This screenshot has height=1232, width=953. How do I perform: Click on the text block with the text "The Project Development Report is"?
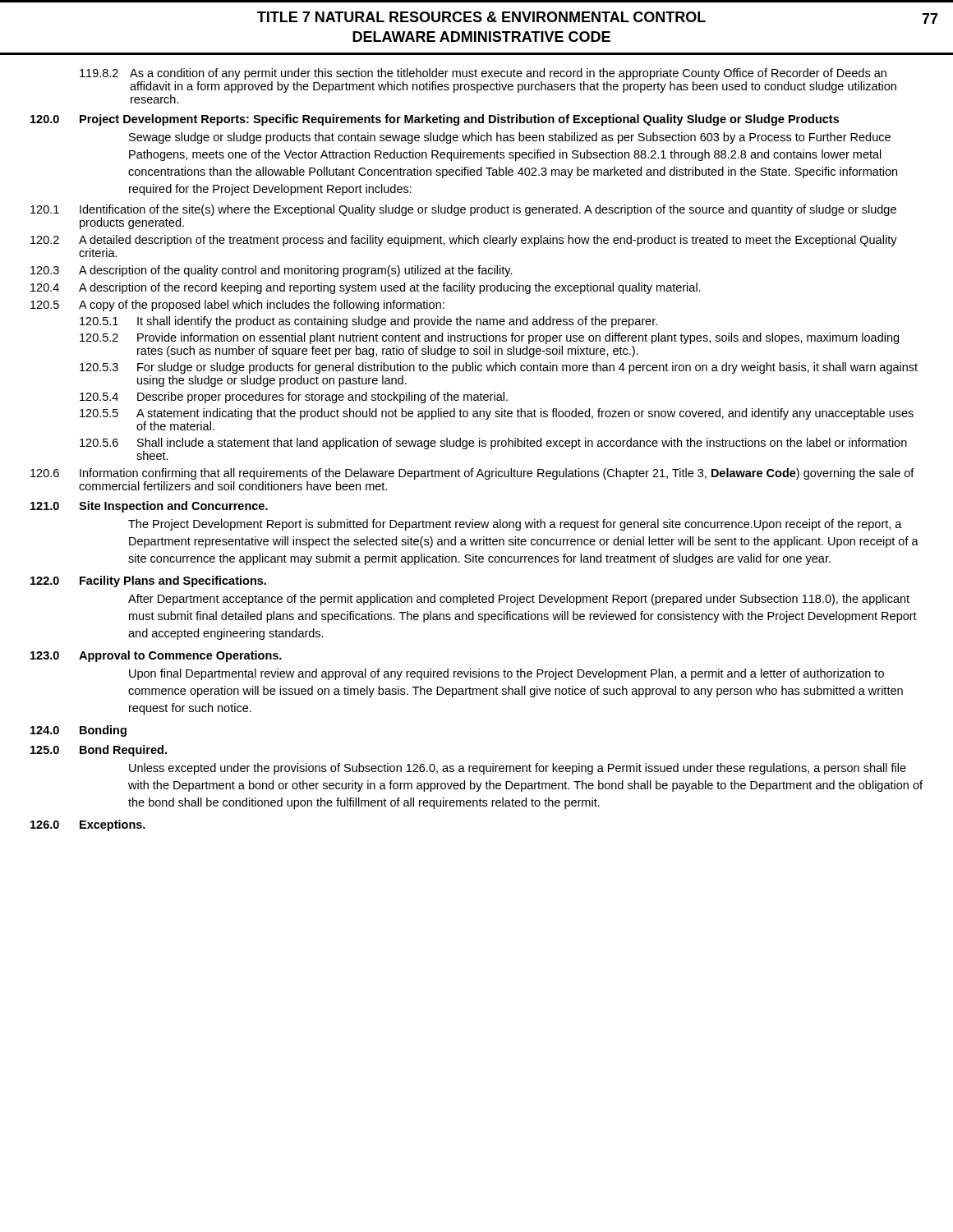[523, 541]
